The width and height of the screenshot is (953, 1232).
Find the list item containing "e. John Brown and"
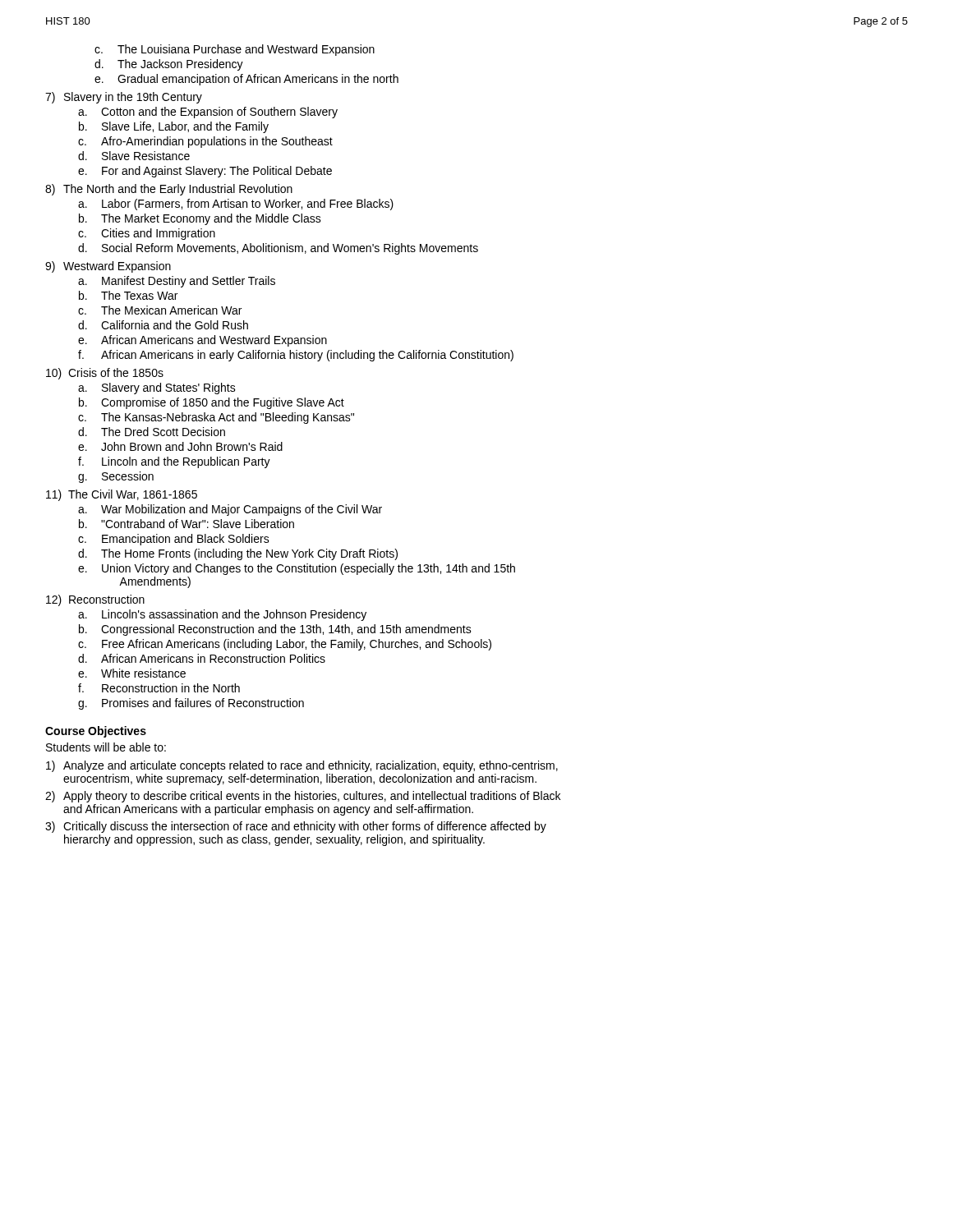[x=180, y=447]
